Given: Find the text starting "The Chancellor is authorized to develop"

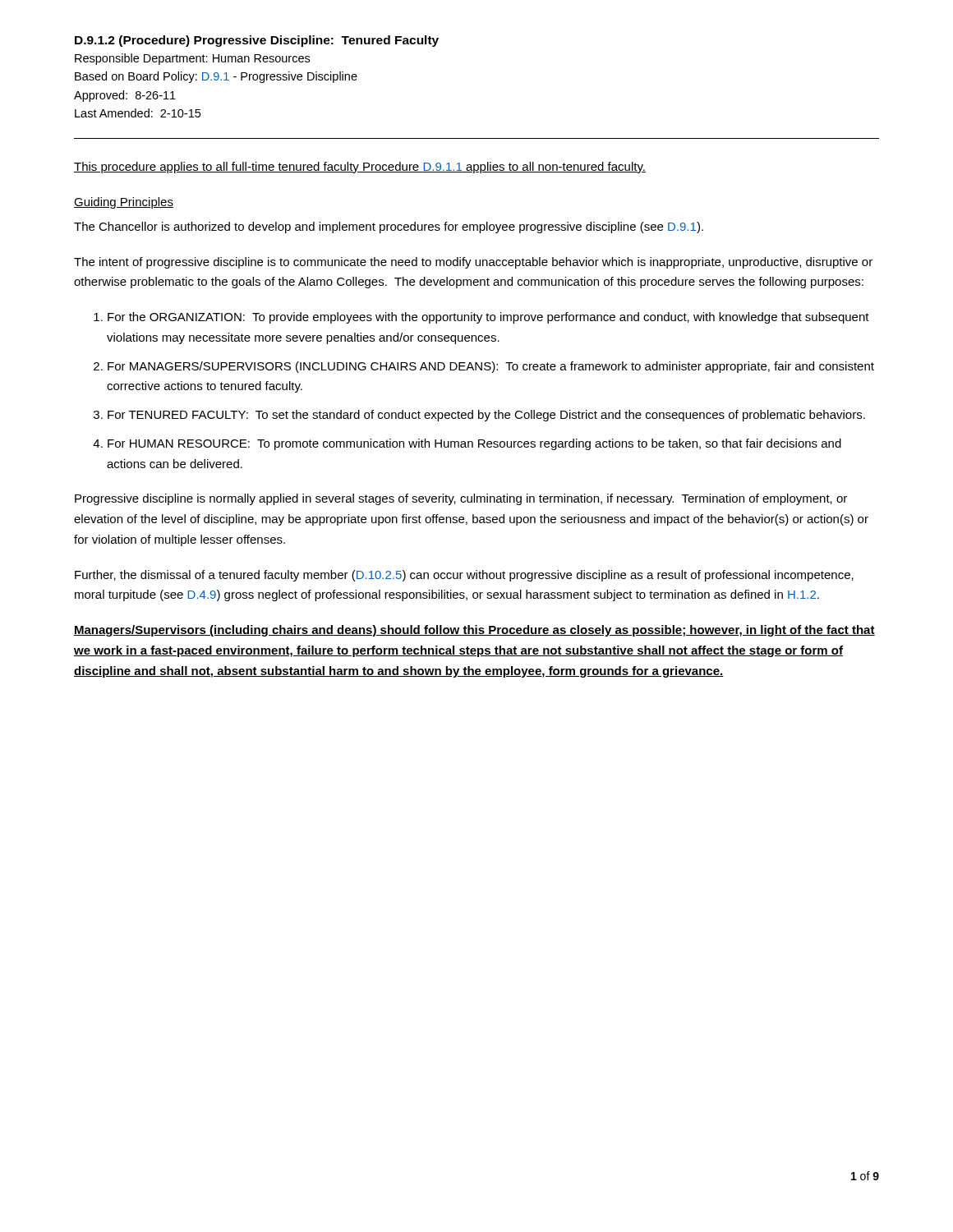Looking at the screenshot, I should (x=476, y=227).
